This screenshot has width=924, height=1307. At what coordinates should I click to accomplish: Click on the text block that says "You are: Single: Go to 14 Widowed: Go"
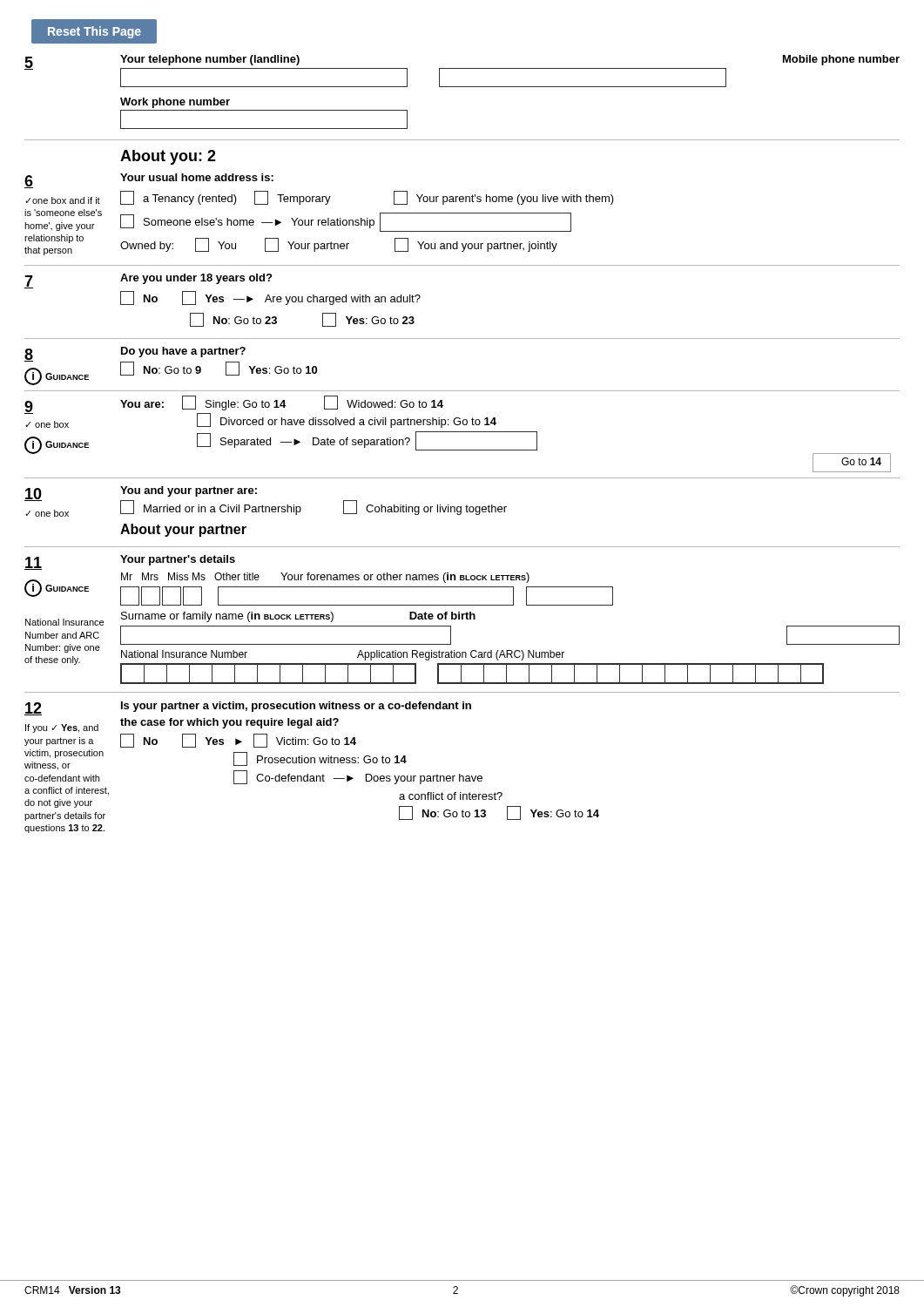(510, 435)
